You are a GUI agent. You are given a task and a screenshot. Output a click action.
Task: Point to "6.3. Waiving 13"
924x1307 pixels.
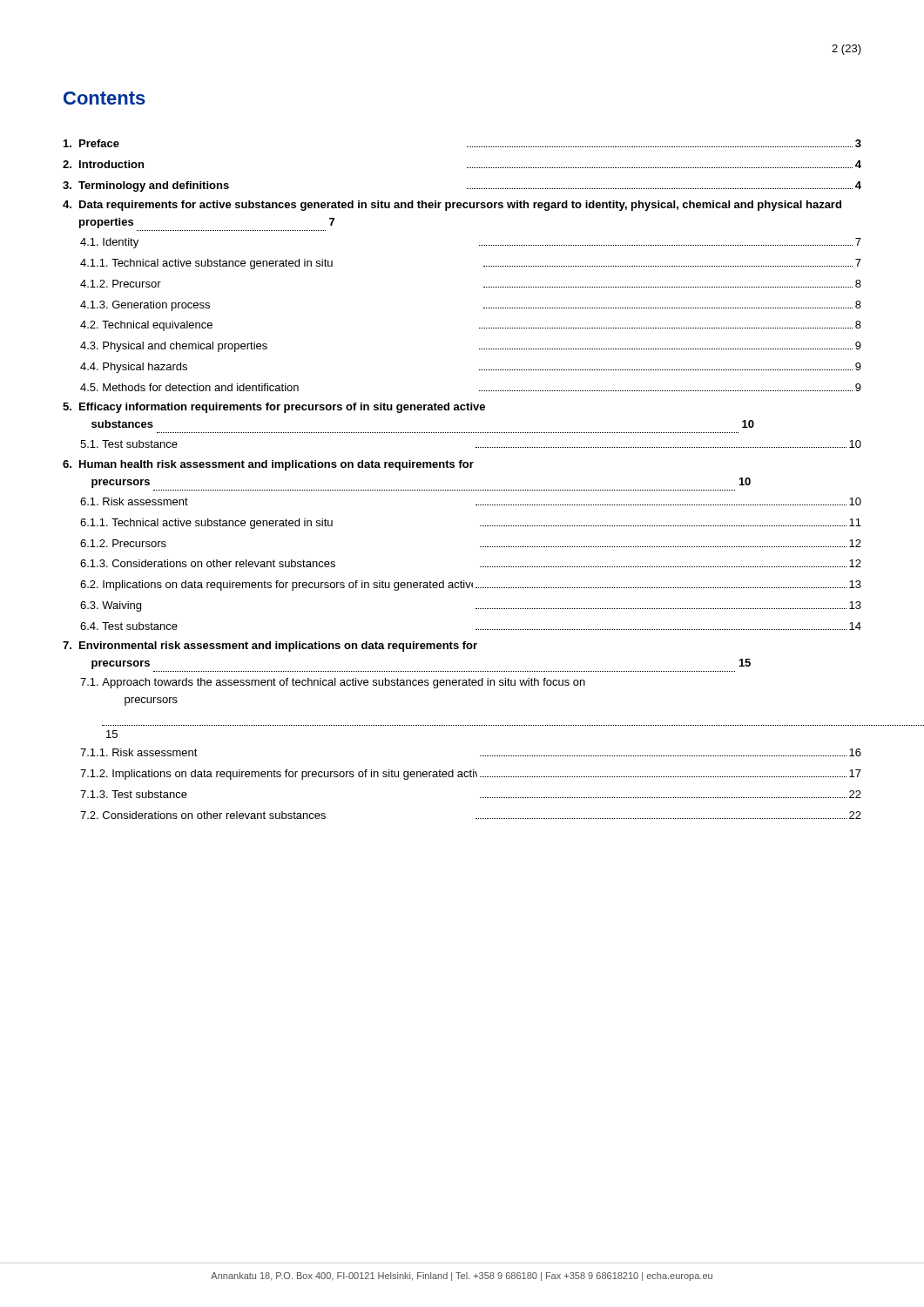[110, 606]
